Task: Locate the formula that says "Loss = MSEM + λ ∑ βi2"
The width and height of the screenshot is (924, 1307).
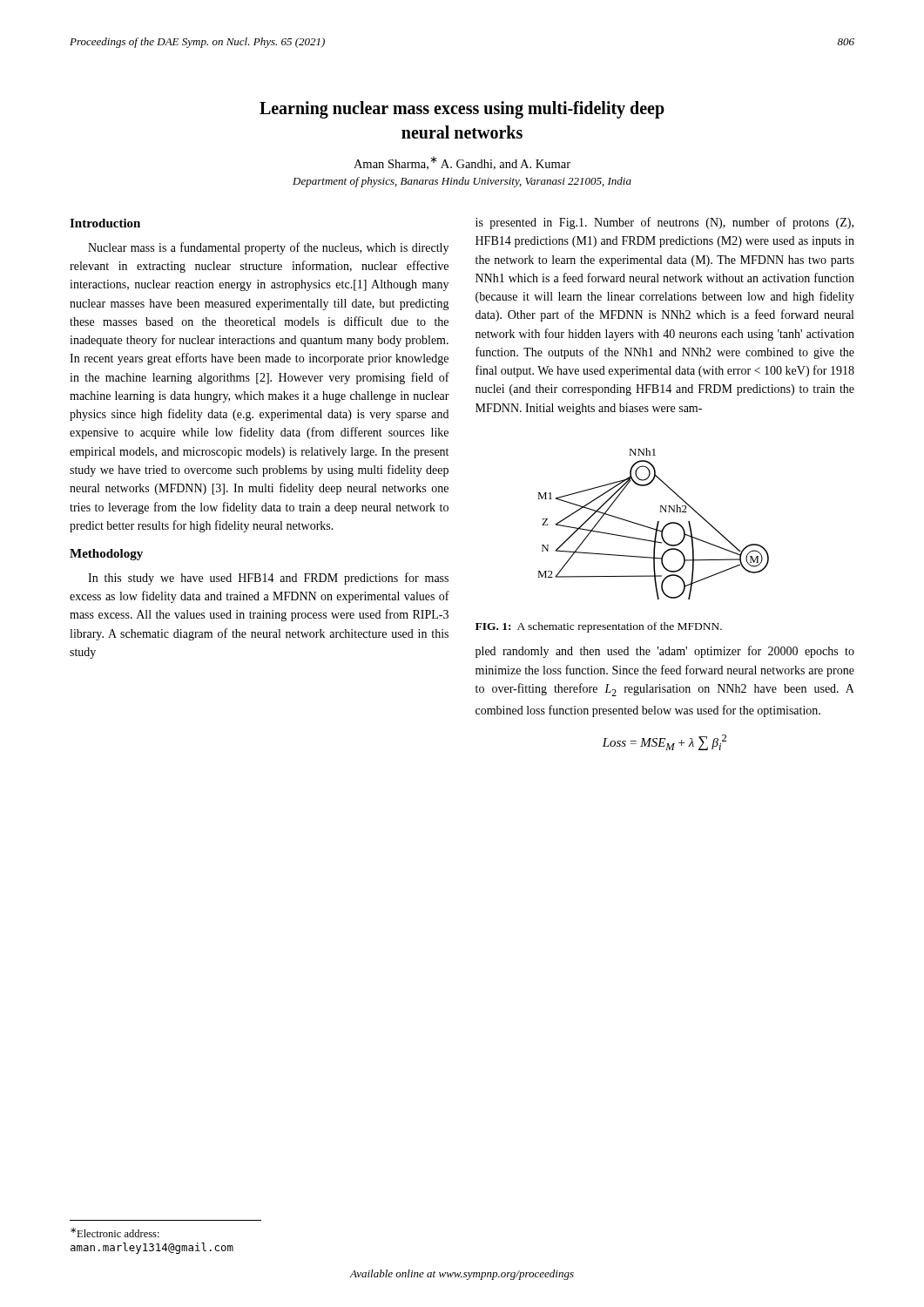Action: click(x=665, y=742)
